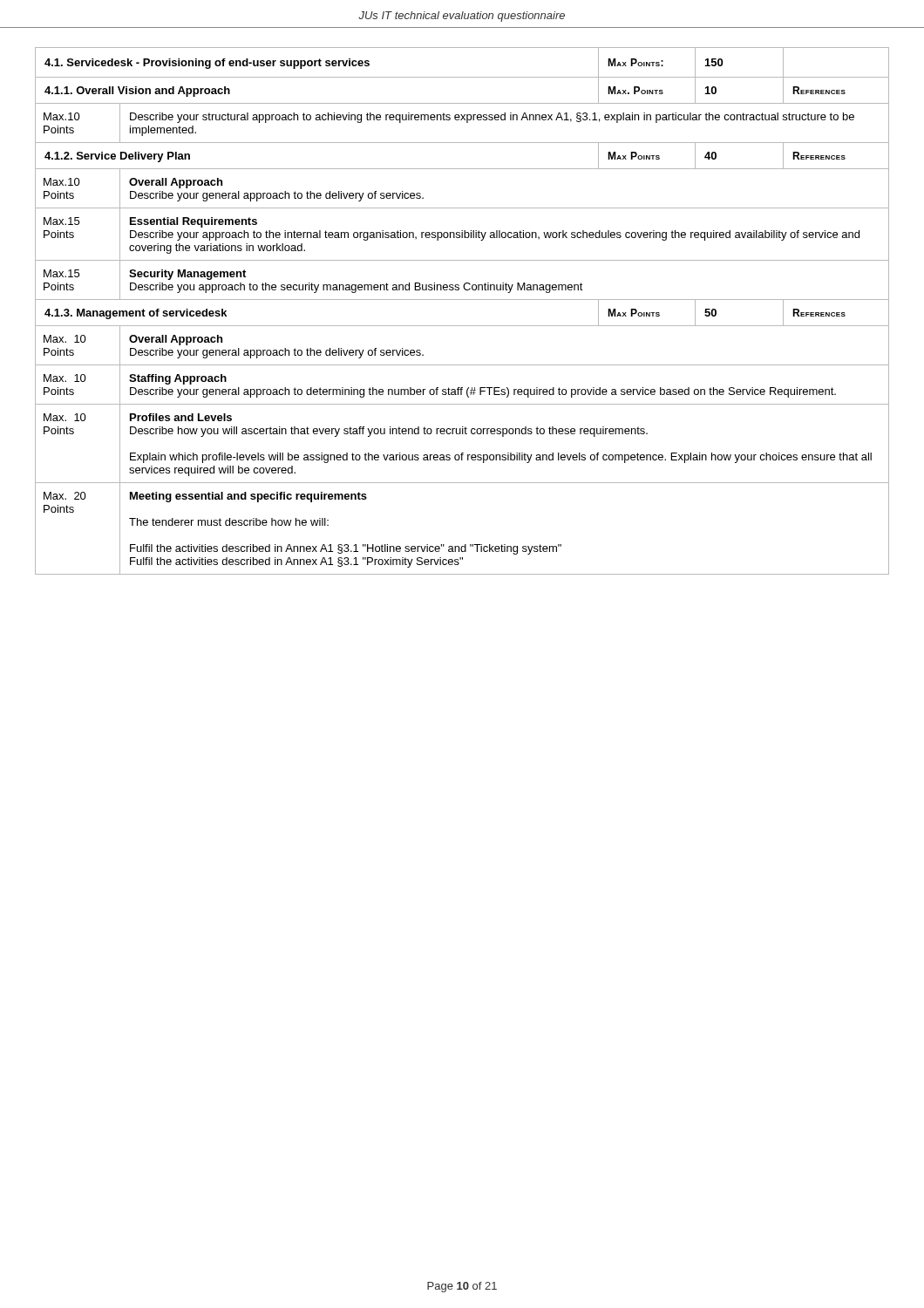Locate the table with the text "Security Management Describe"

tap(462, 311)
